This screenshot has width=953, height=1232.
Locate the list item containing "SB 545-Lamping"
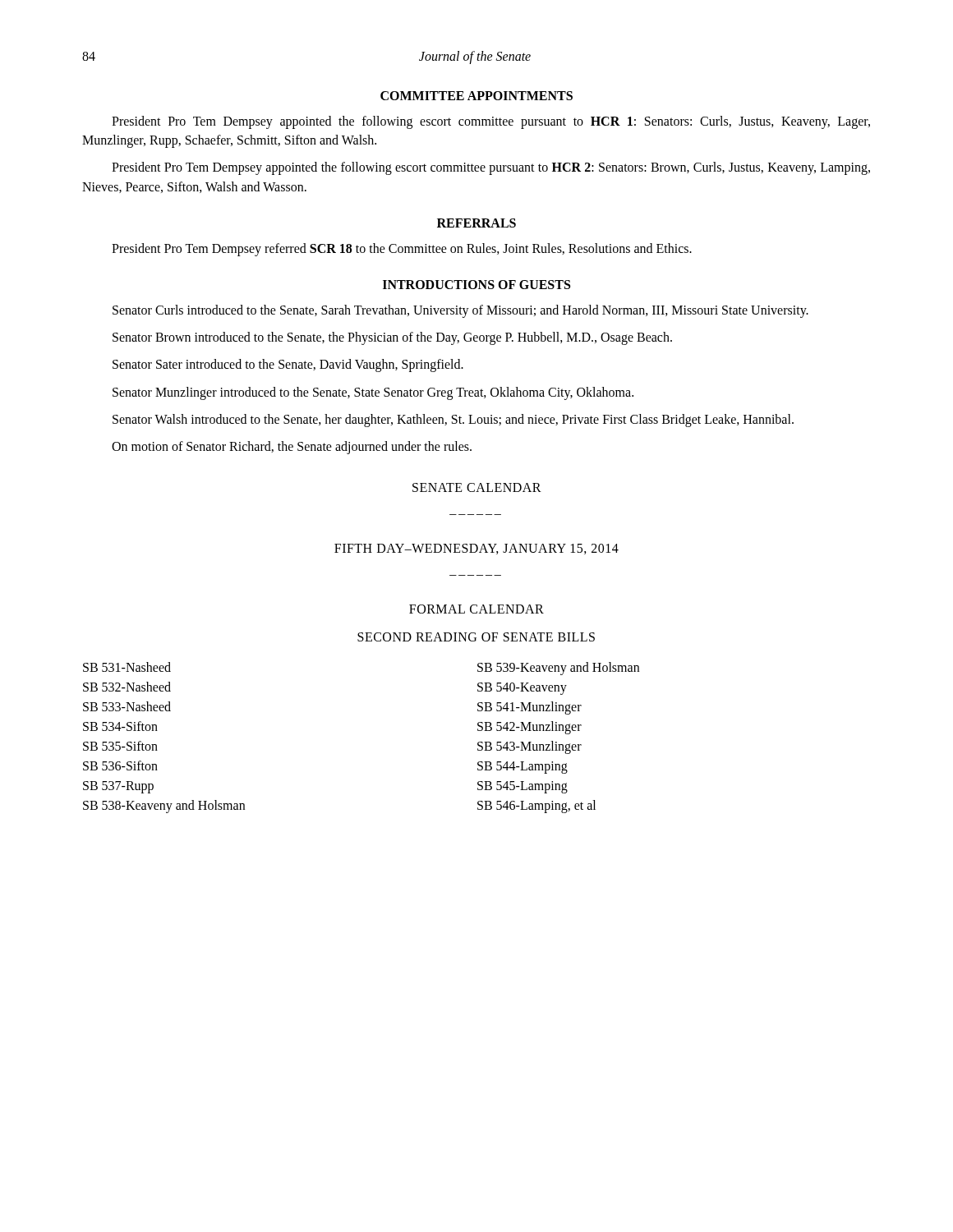(x=522, y=786)
